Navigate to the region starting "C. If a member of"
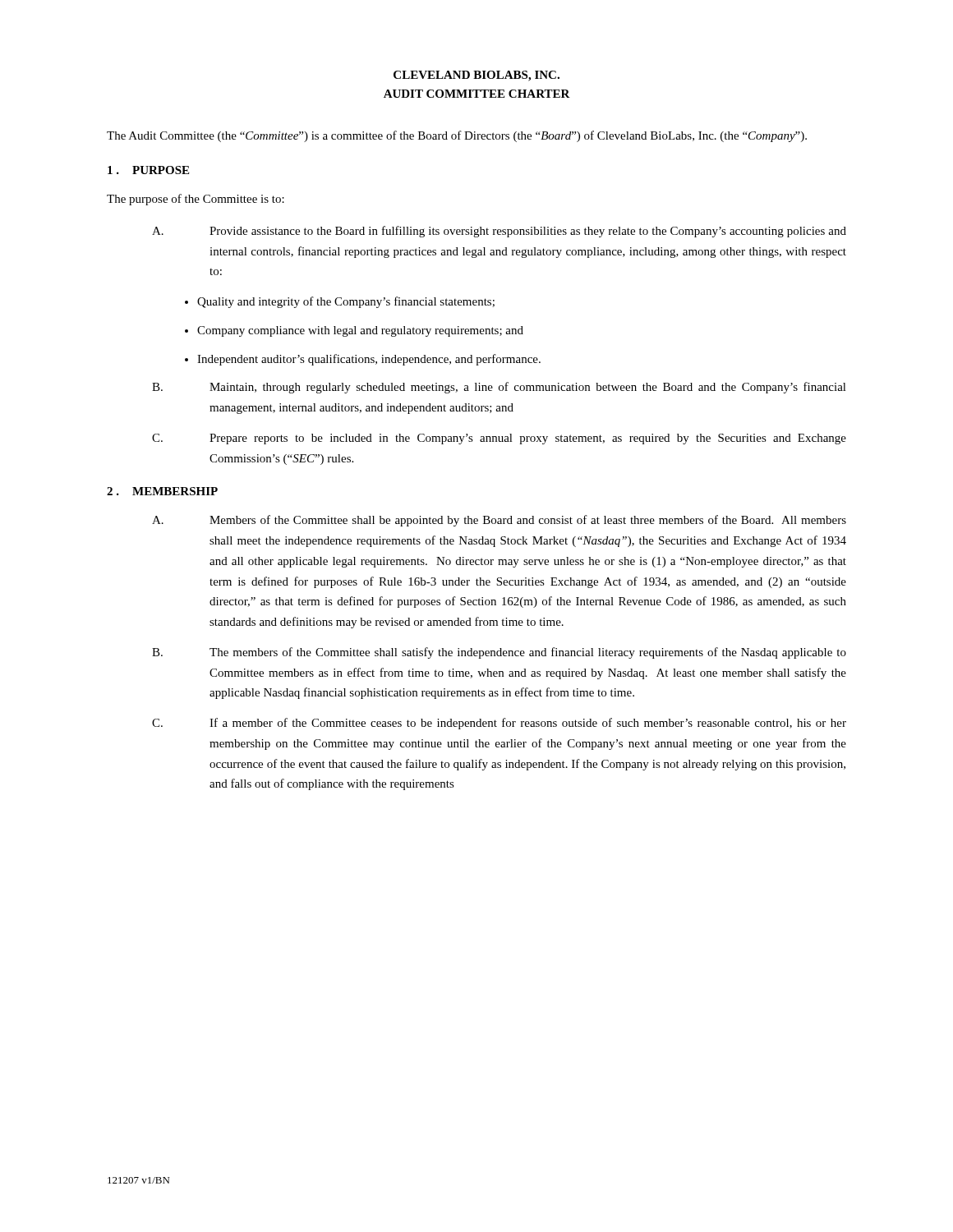This screenshot has width=953, height=1232. (x=476, y=754)
